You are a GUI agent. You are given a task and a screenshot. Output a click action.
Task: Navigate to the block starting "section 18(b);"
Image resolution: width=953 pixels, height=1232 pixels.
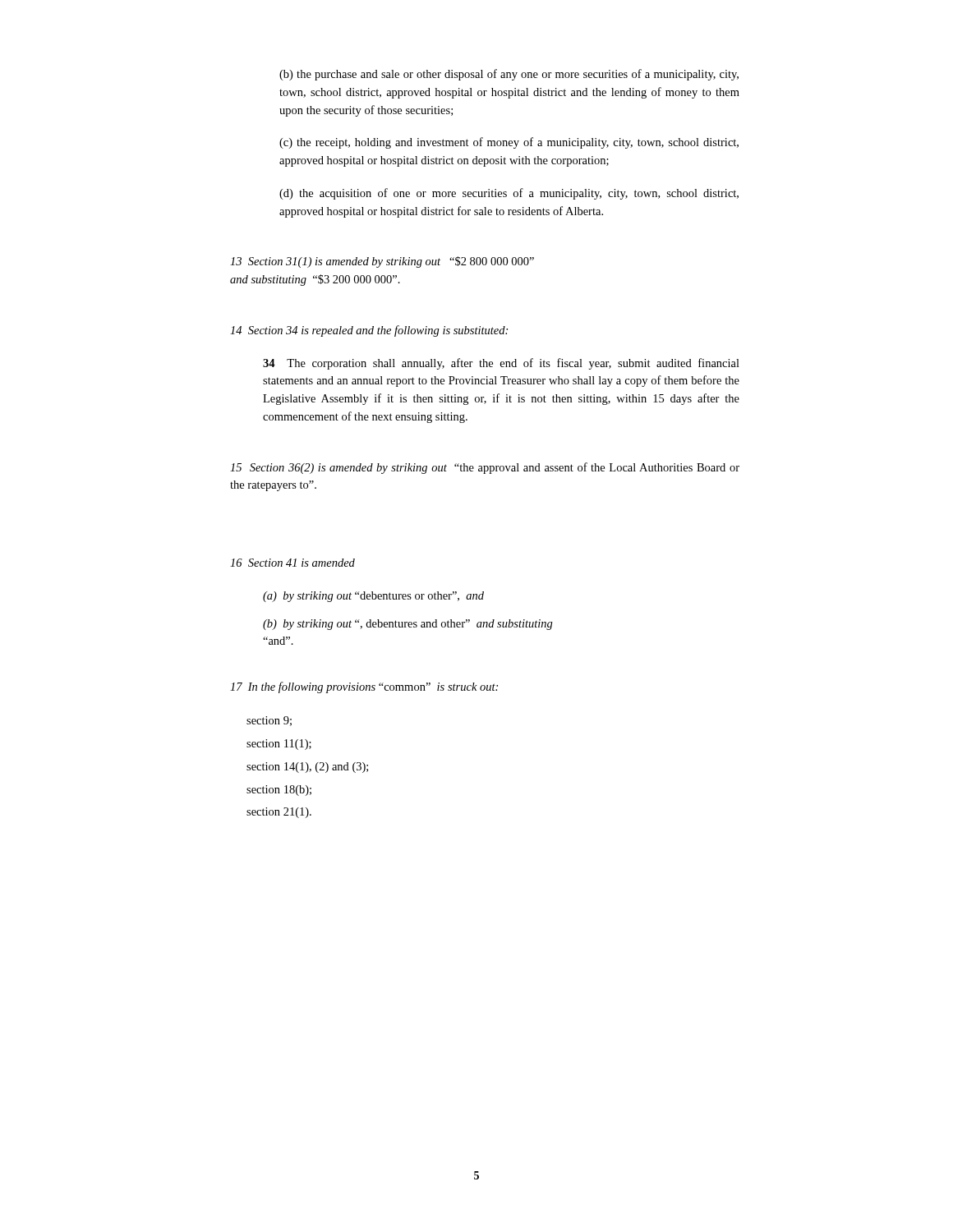(x=279, y=789)
